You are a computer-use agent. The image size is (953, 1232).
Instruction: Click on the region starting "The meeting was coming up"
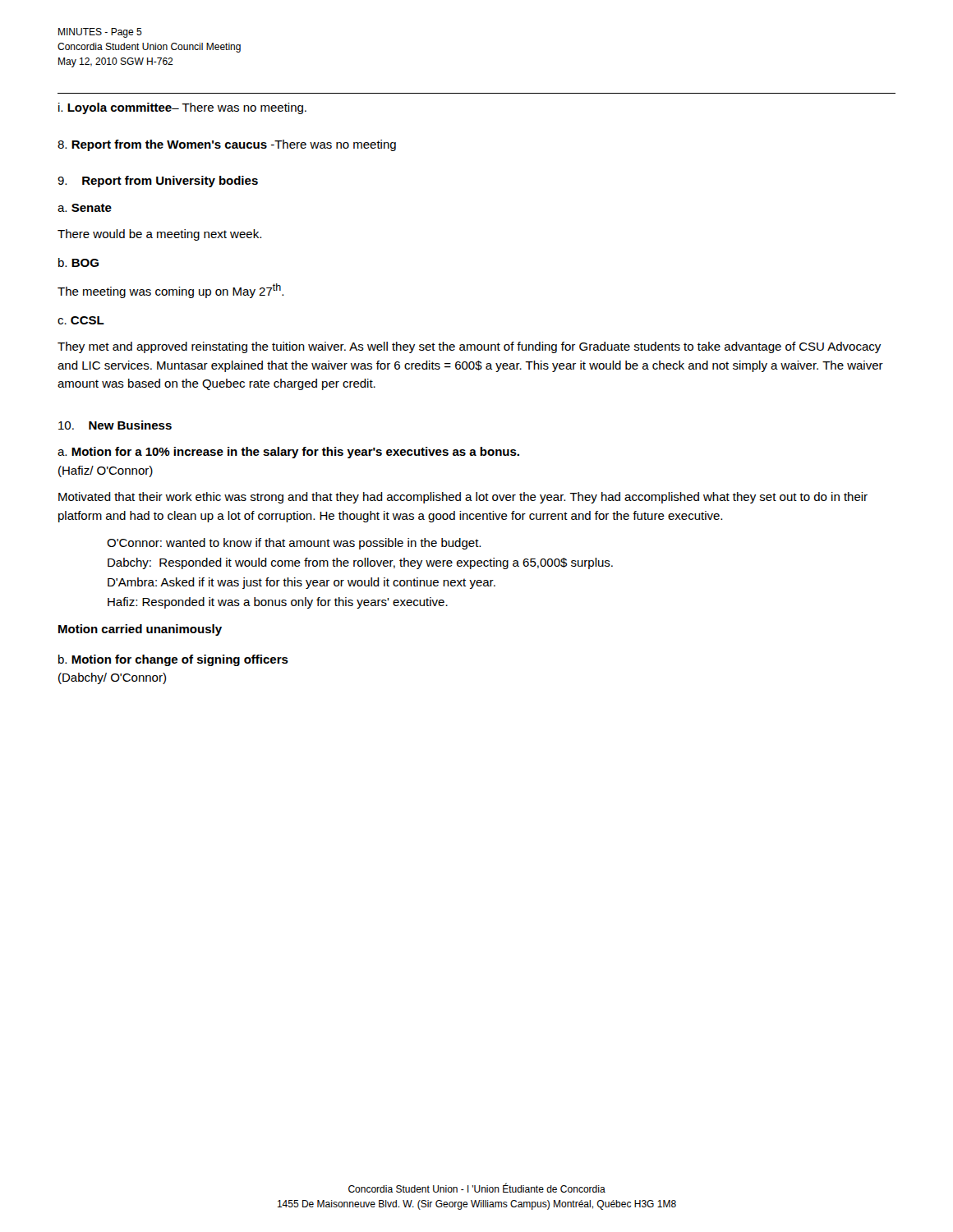coord(171,290)
